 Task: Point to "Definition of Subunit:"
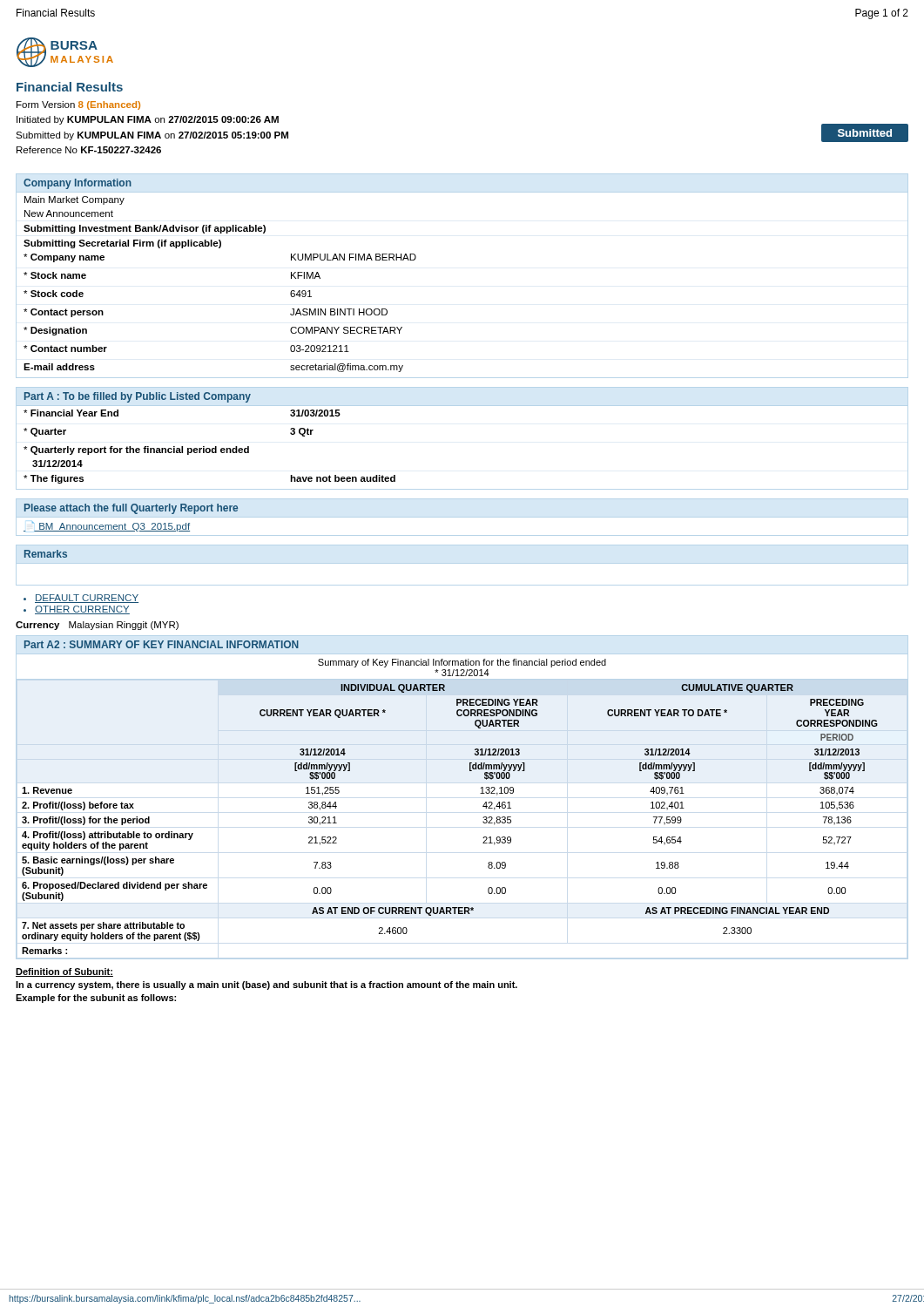coord(462,971)
